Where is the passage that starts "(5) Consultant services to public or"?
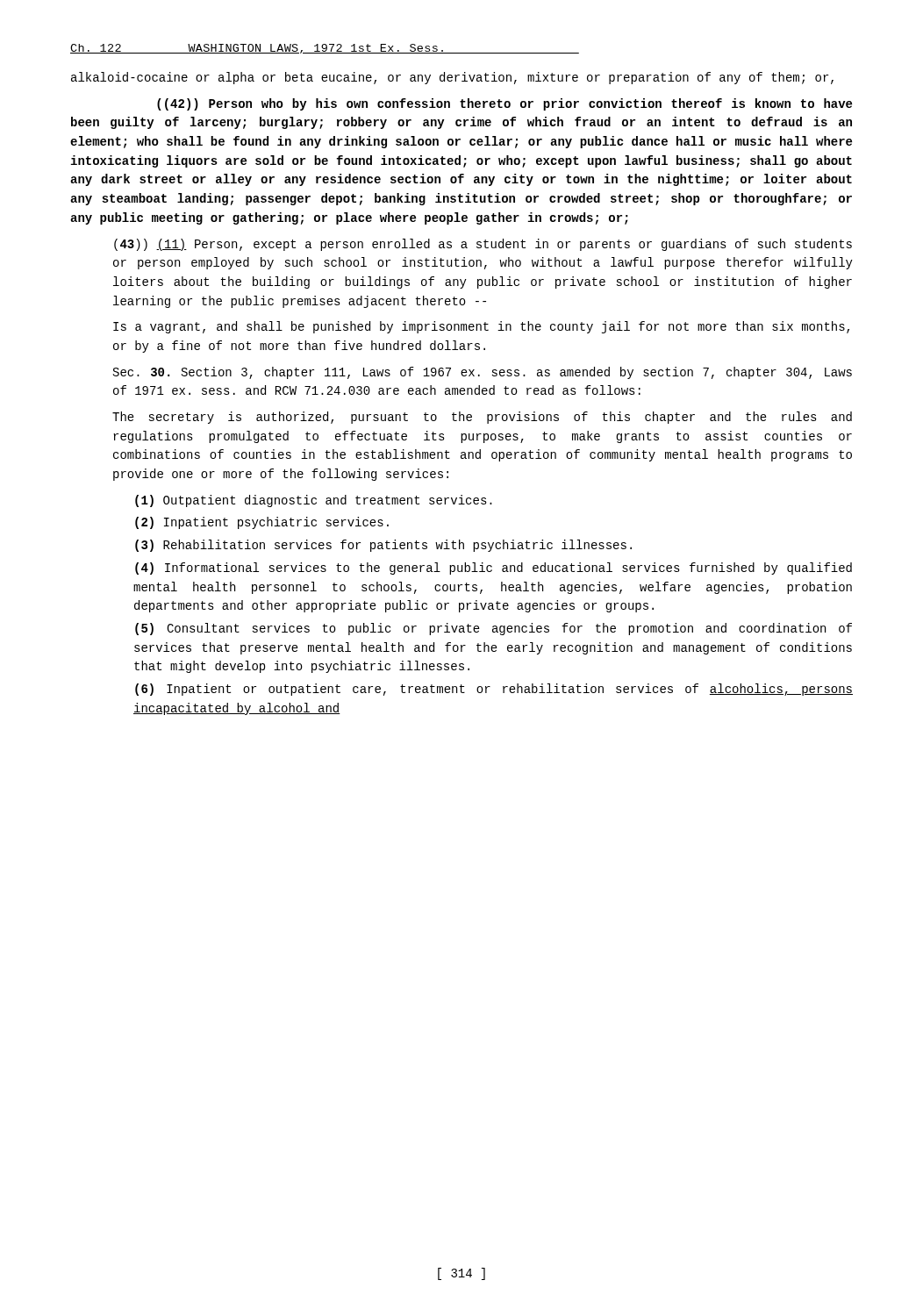 tap(462, 649)
